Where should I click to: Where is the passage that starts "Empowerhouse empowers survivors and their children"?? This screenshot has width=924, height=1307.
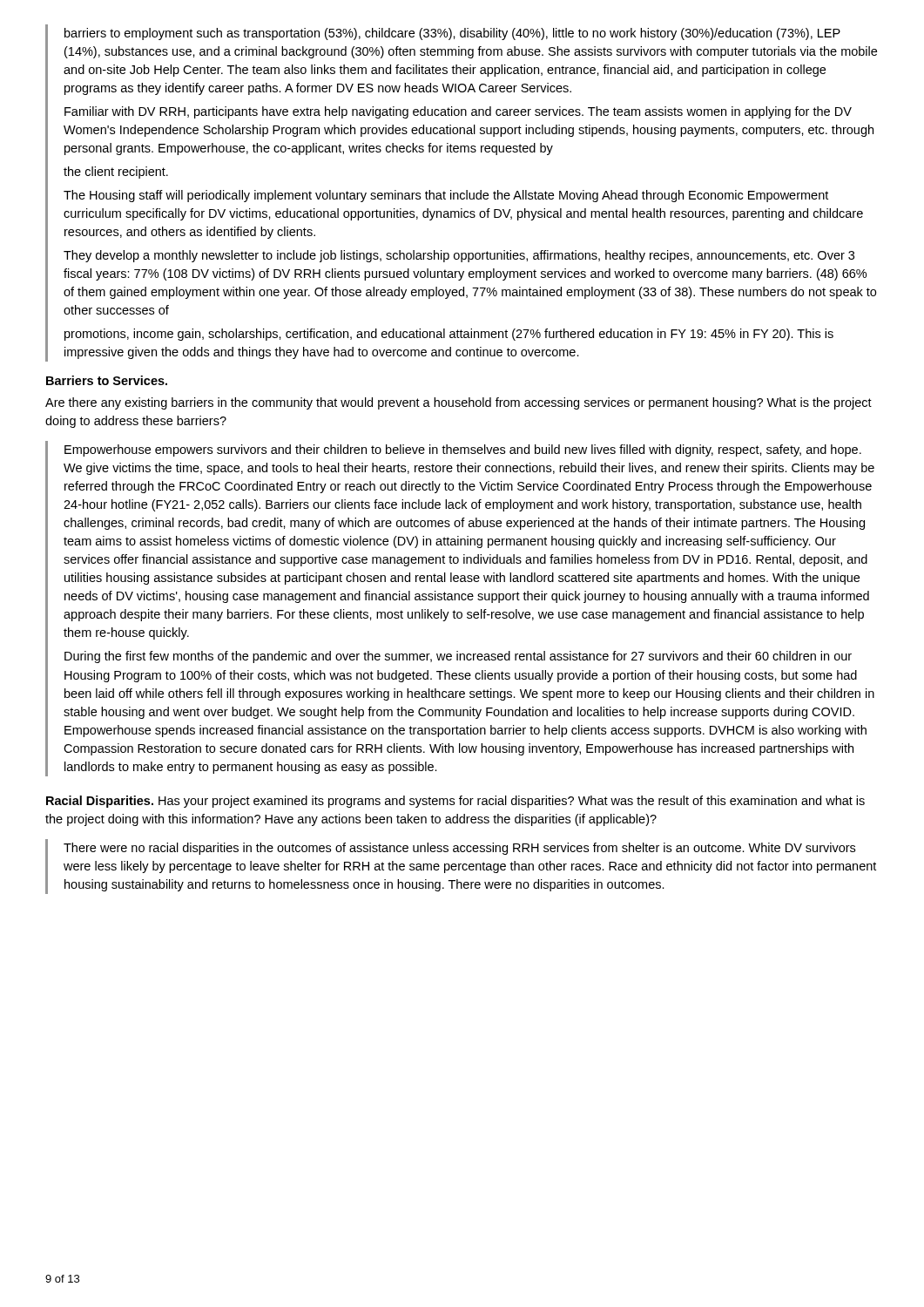click(x=471, y=609)
